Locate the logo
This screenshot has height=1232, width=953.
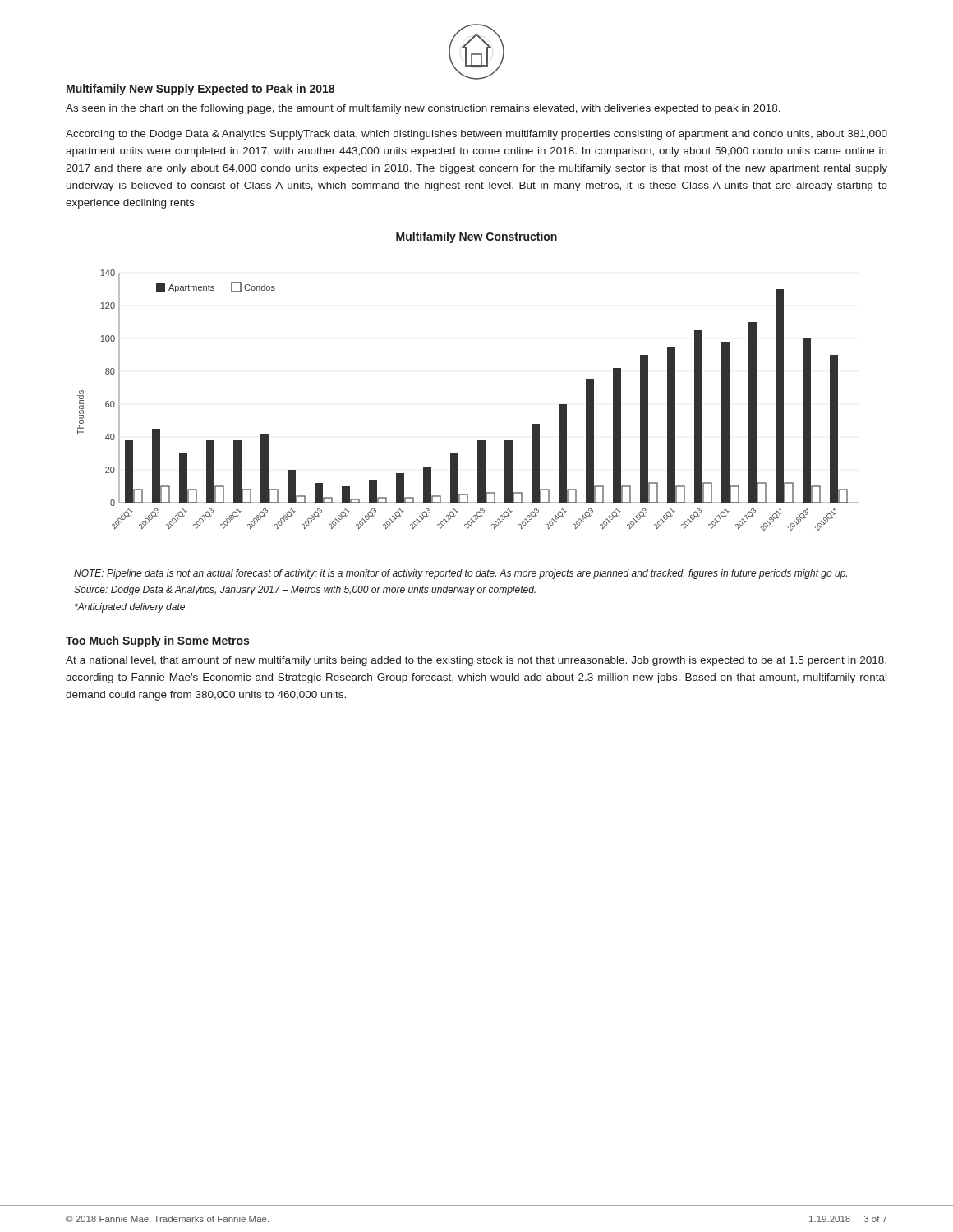(x=476, y=53)
